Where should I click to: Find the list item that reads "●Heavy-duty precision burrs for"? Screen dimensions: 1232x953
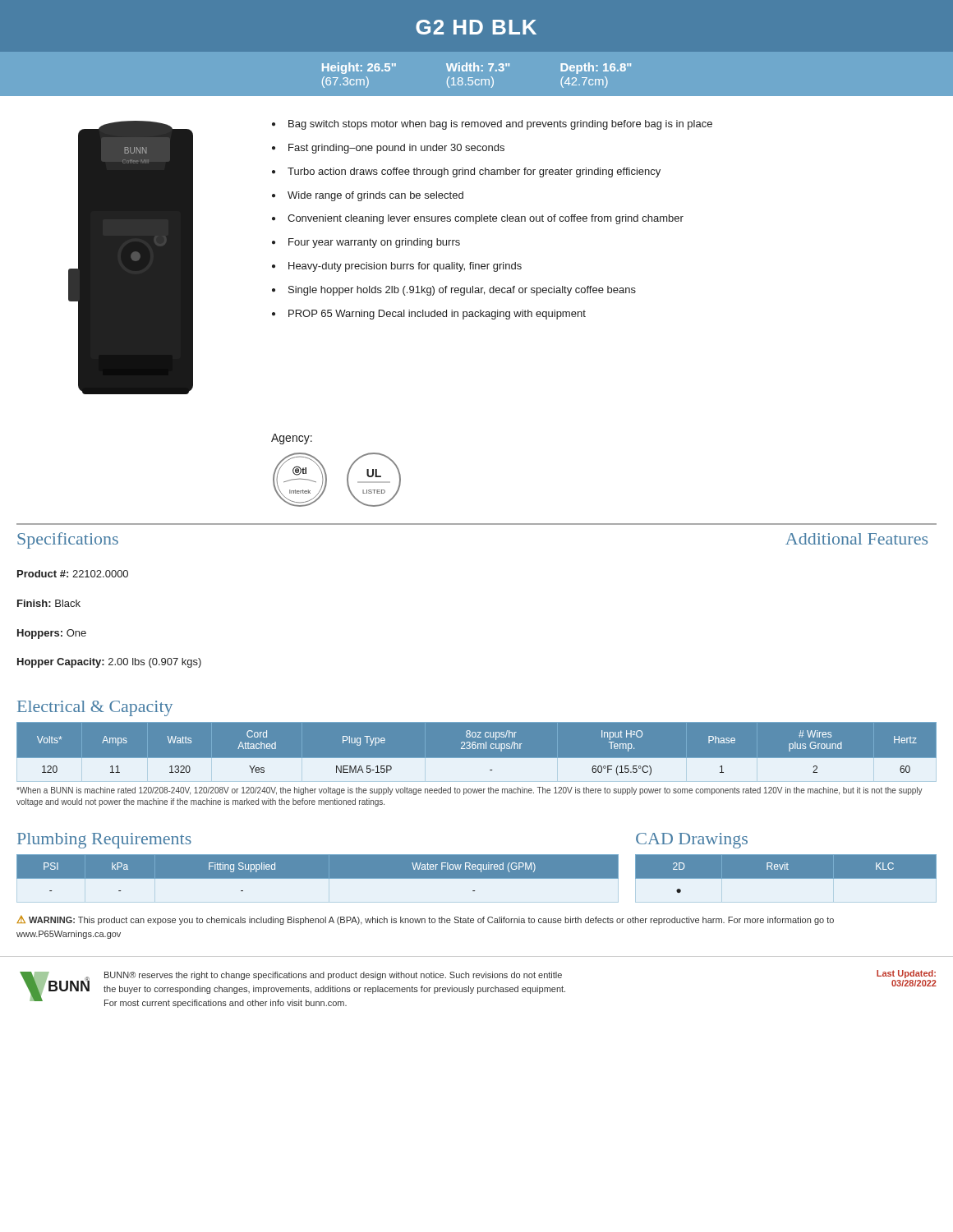point(396,266)
